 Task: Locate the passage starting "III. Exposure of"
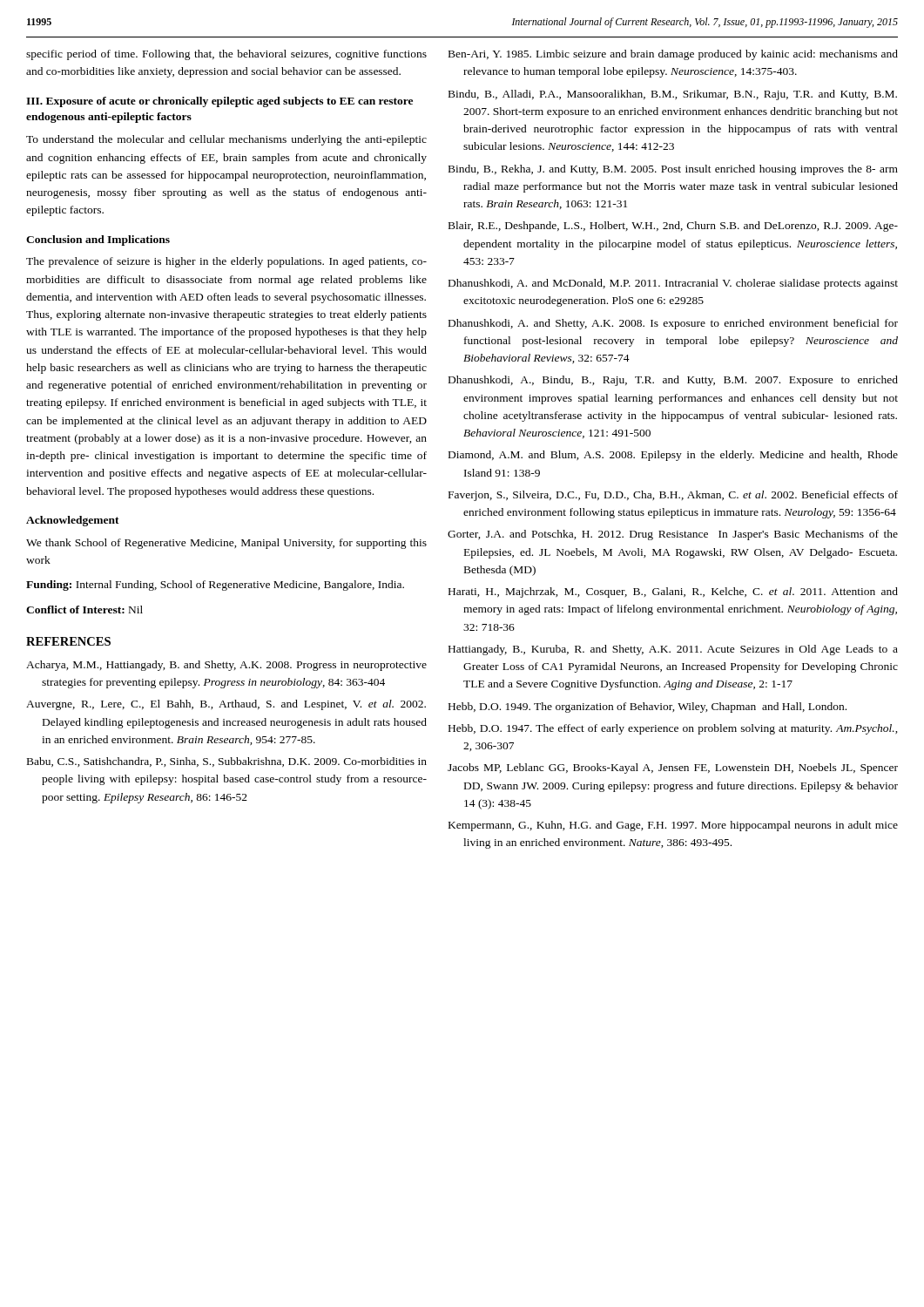tap(220, 108)
